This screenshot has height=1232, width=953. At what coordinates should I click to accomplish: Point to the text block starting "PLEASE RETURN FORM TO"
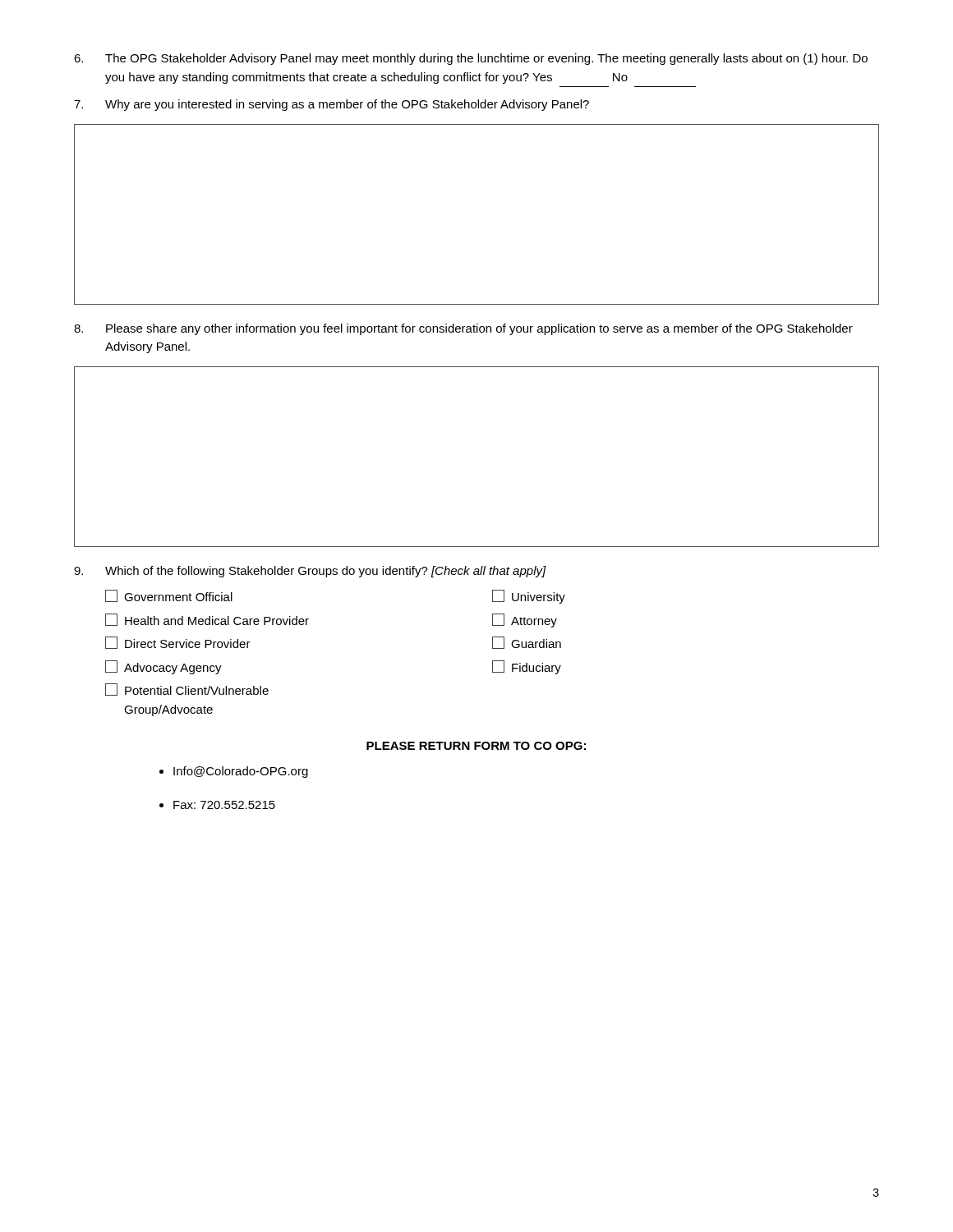click(x=476, y=745)
